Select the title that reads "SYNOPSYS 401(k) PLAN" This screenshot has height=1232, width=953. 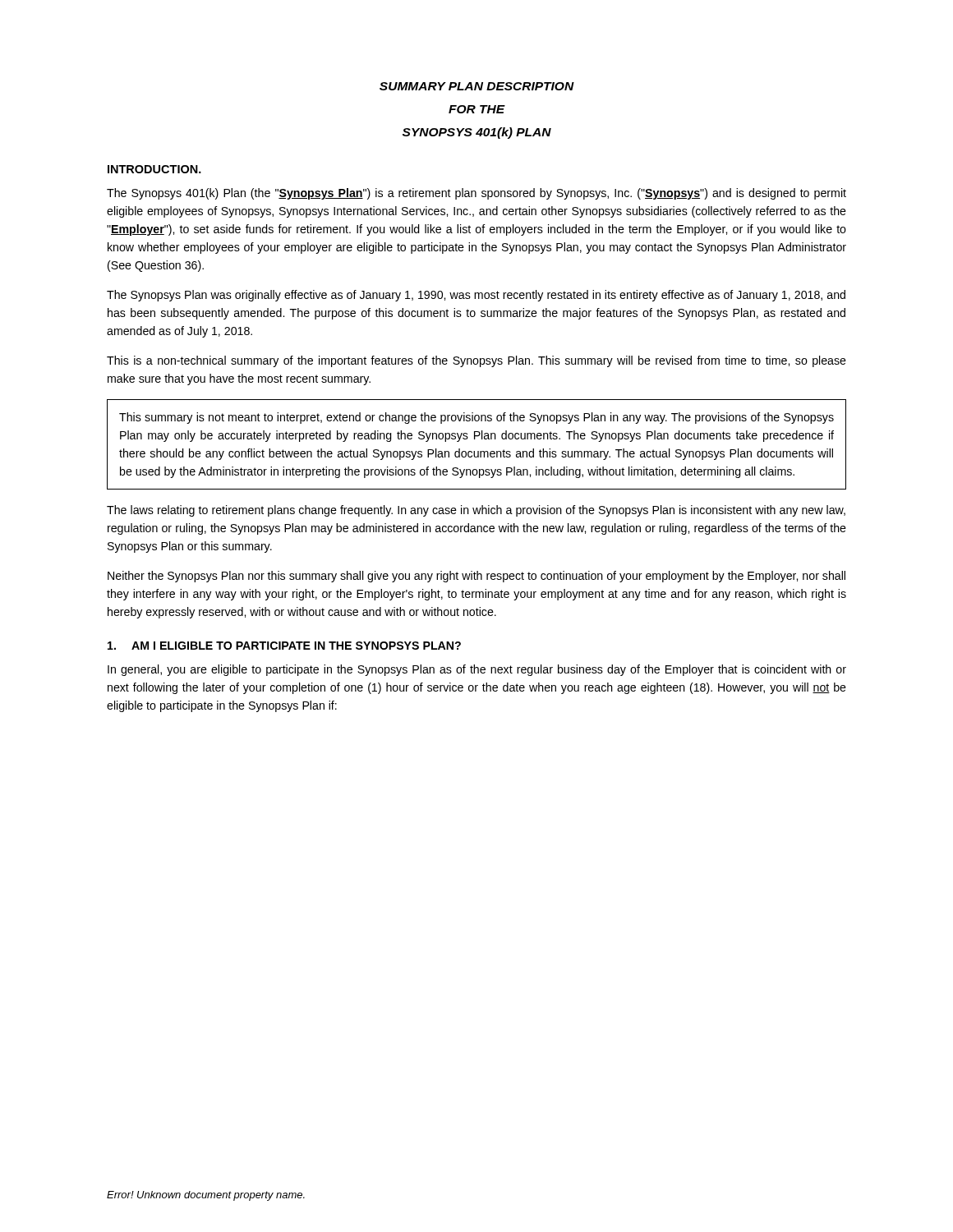(476, 132)
